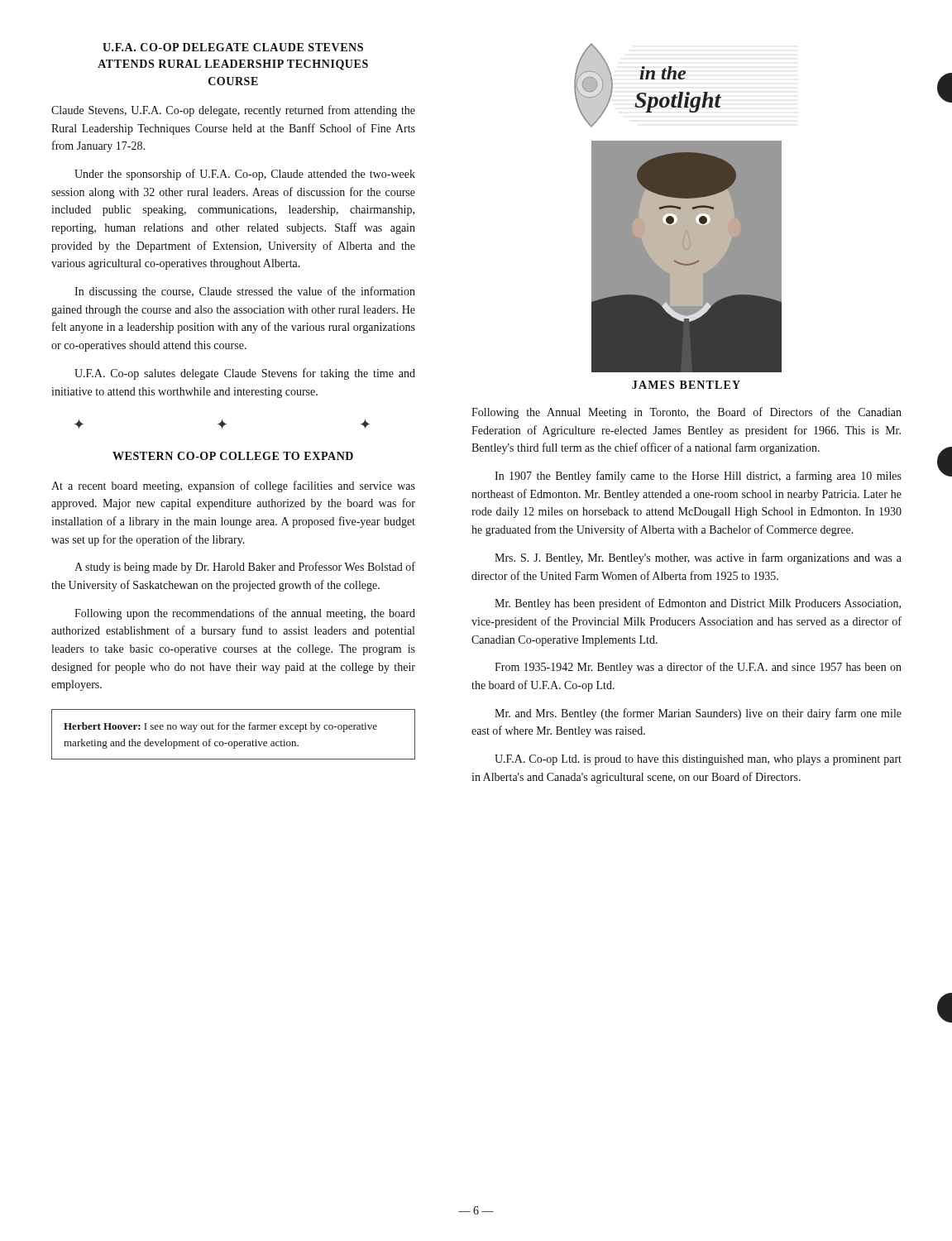952x1241 pixels.
Task: Where is the passage that starts "Claude Stevens, U.F.A. Co-op"?
Action: (x=233, y=251)
